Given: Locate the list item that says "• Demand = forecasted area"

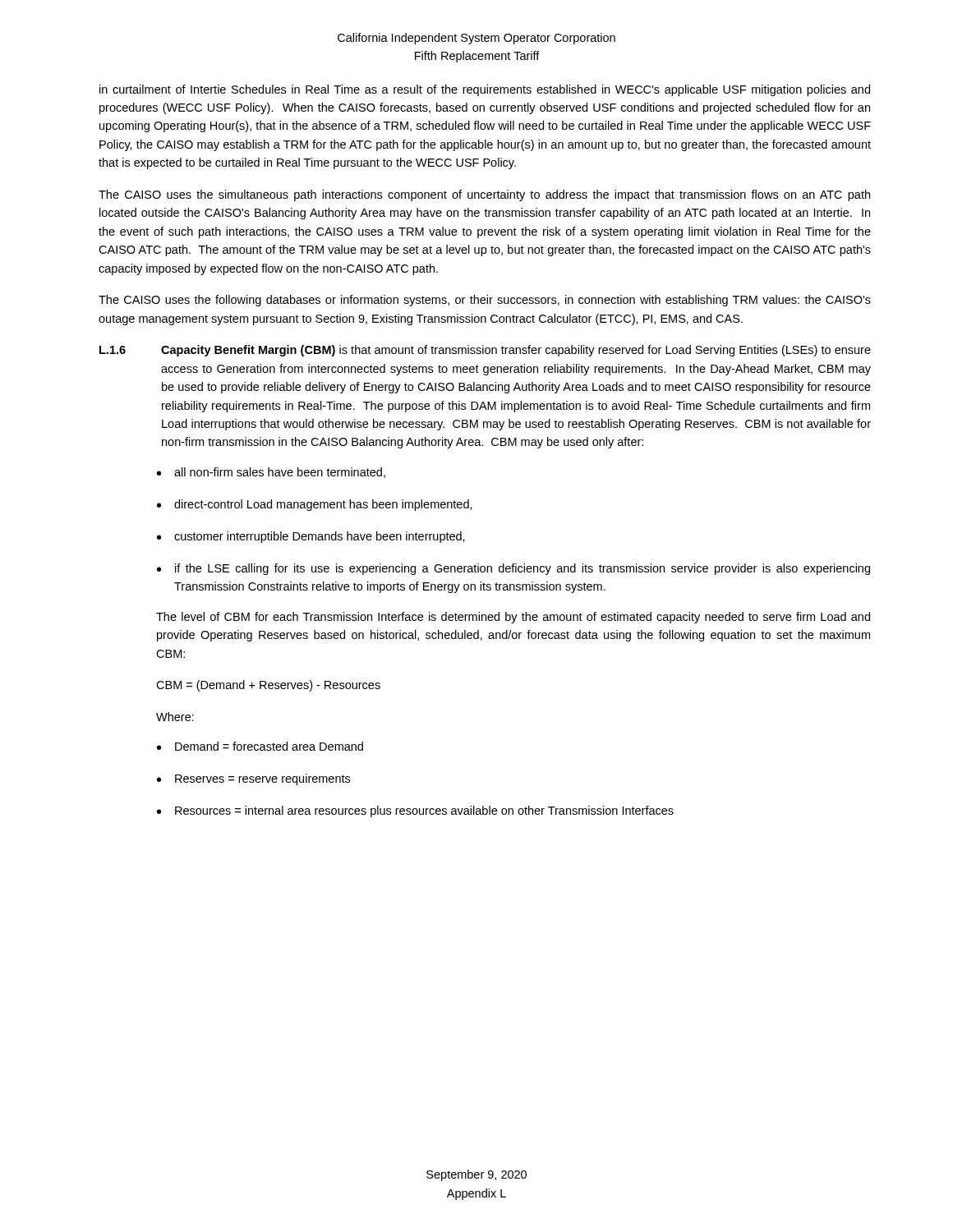Looking at the screenshot, I should coord(260,746).
